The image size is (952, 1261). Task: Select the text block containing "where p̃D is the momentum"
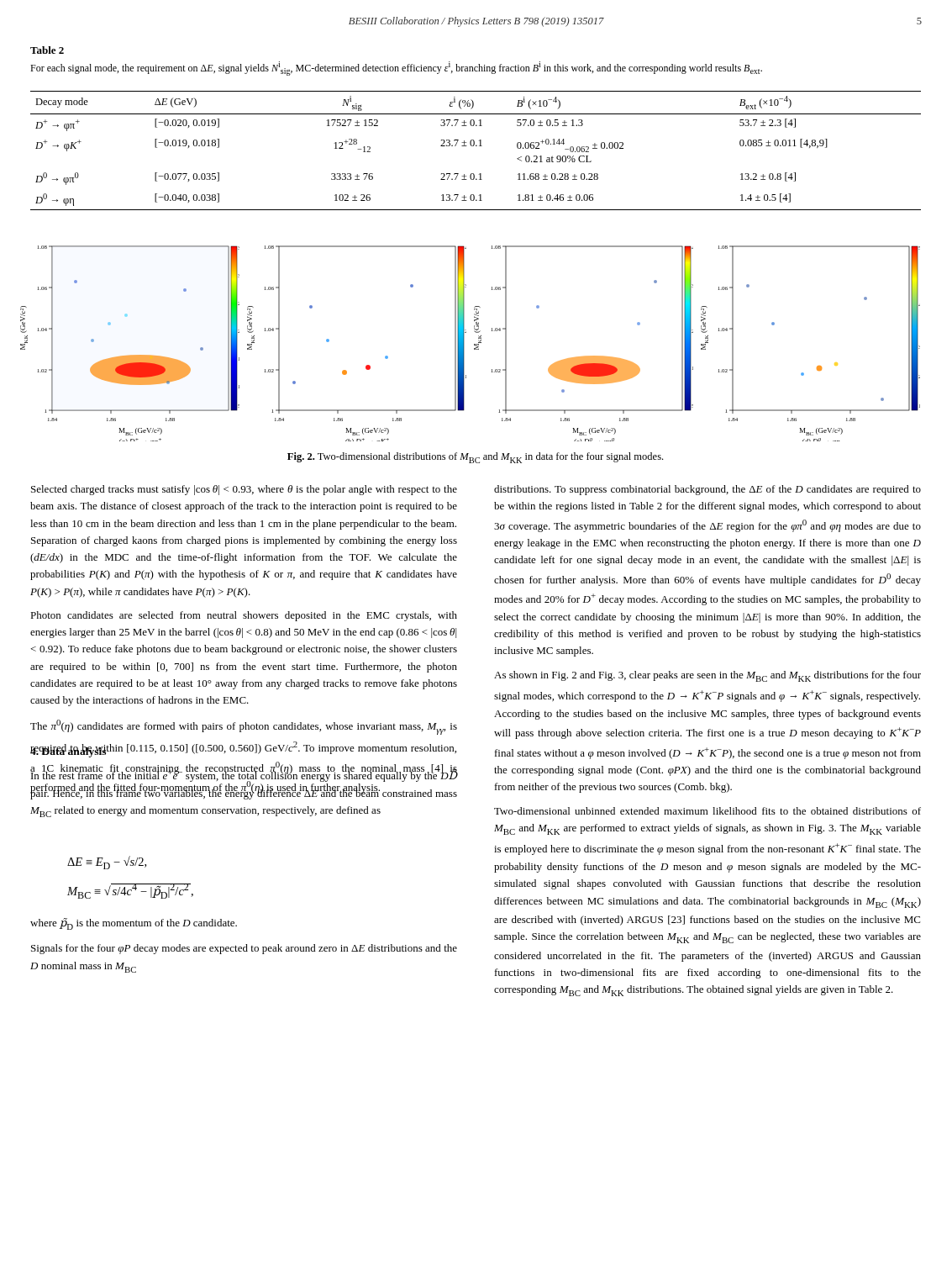pos(244,945)
